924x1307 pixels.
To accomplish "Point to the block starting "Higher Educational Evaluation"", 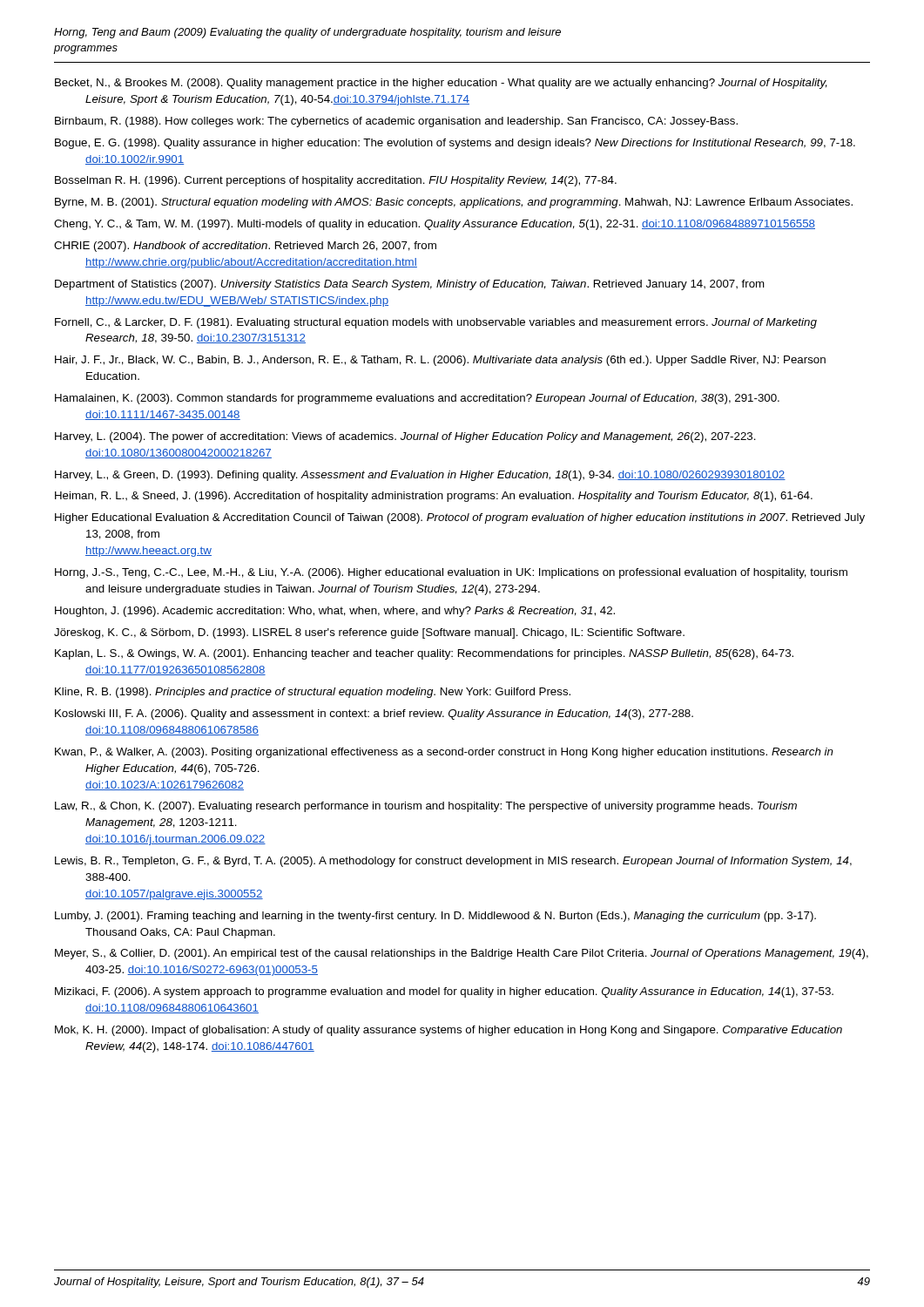I will point(460,518).
